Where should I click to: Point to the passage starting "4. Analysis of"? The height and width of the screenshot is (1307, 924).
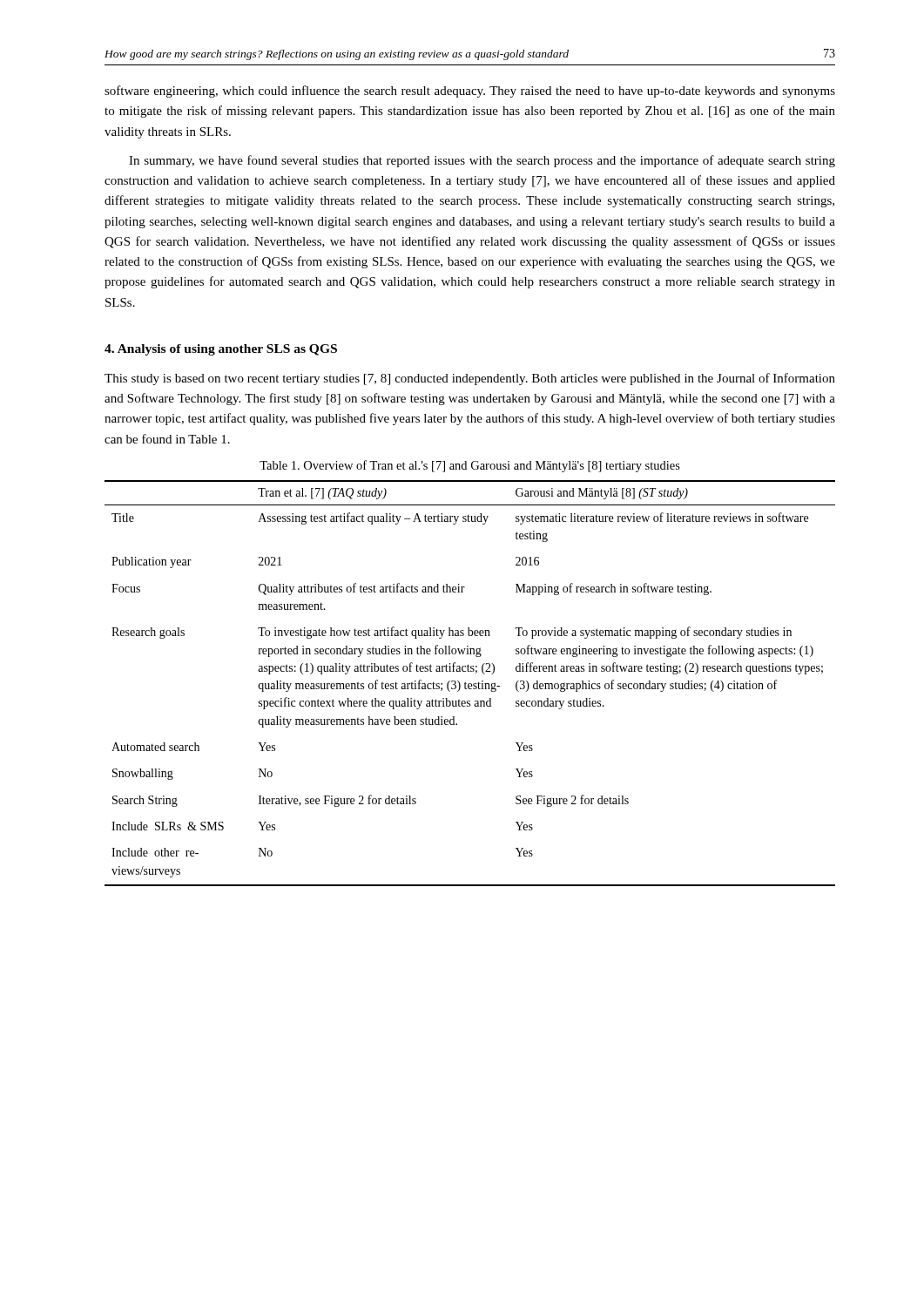tap(221, 348)
